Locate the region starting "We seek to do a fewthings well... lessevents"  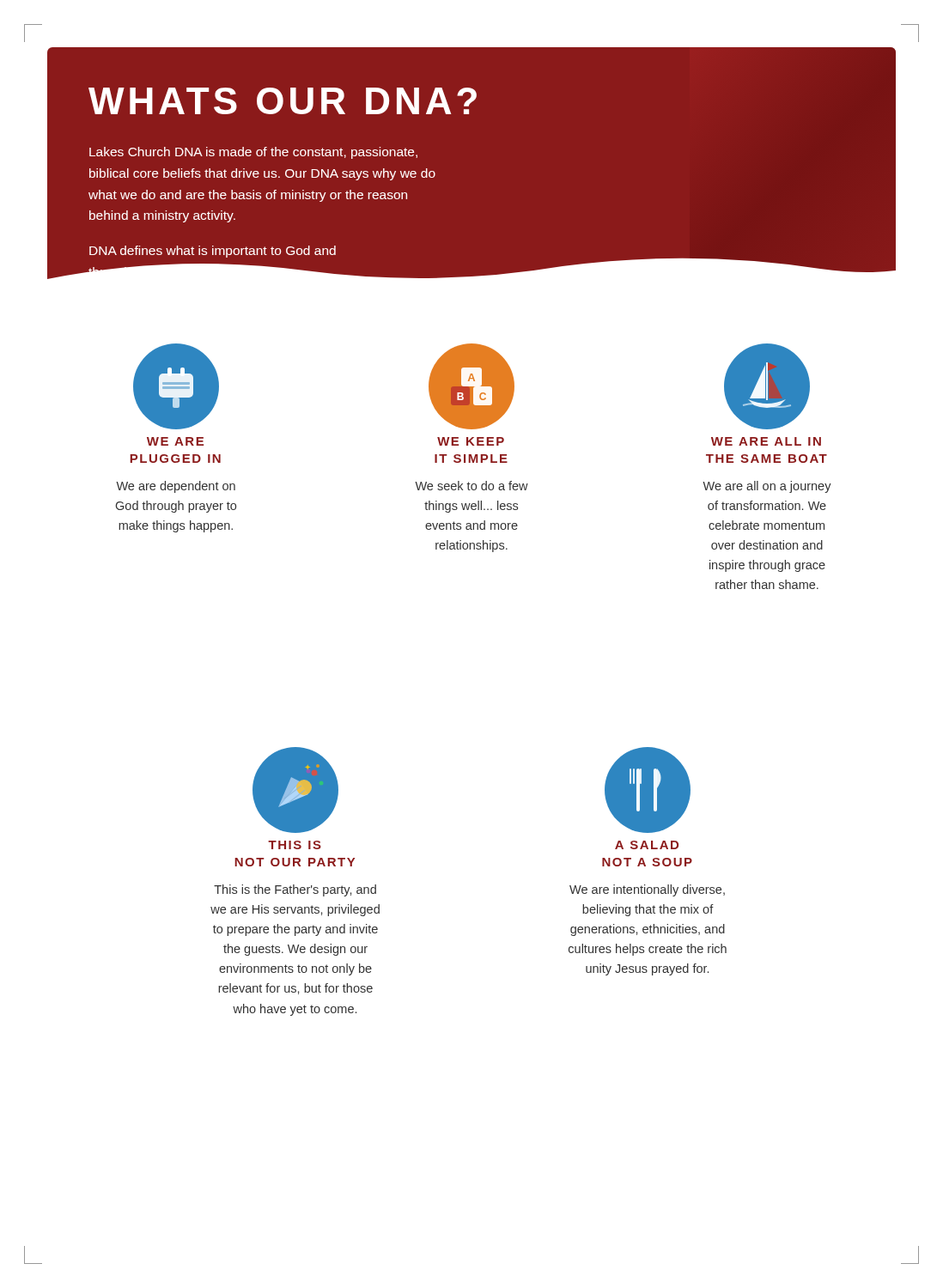pos(472,516)
